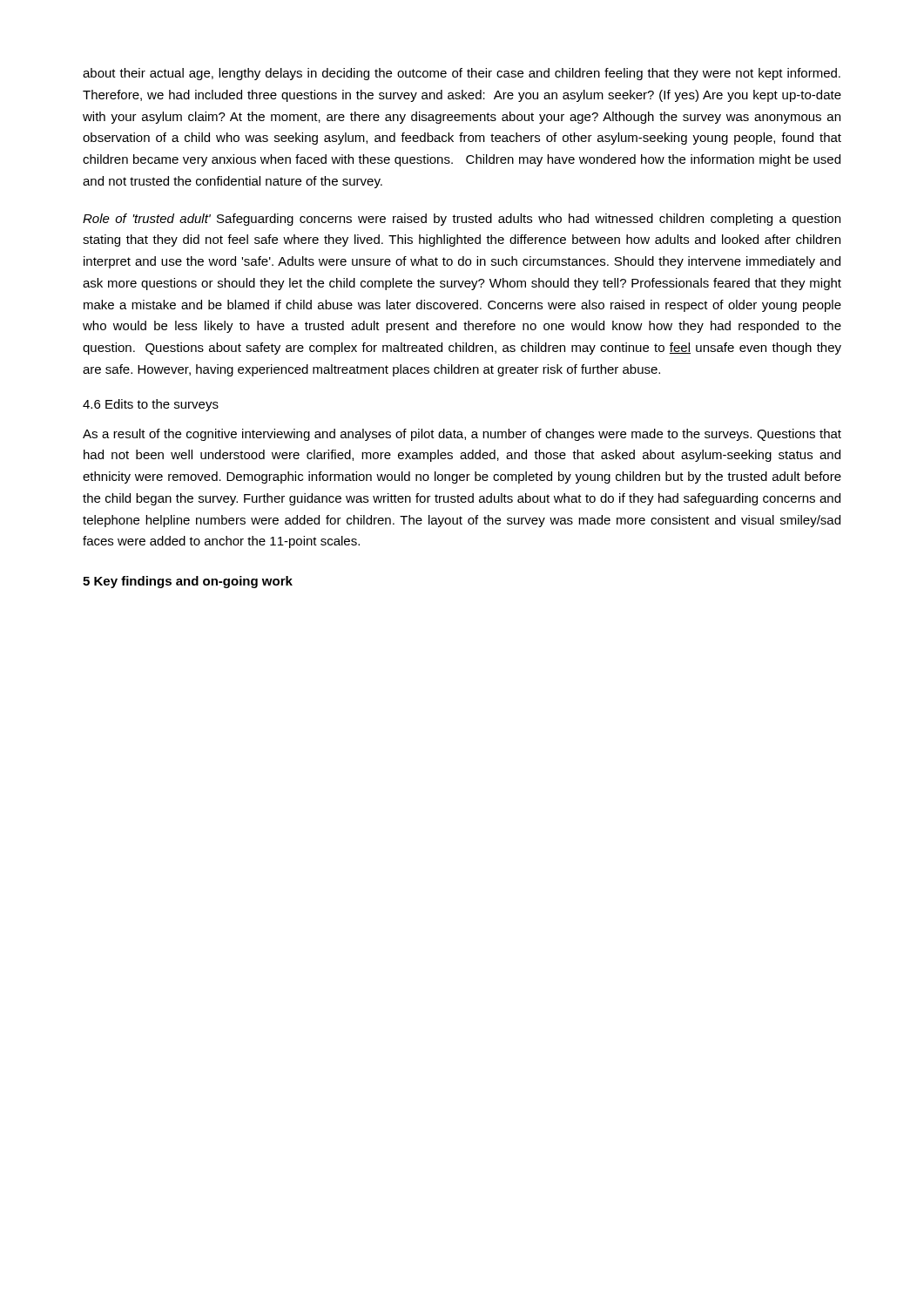Navigate to the region starting "Role of 'trusted adult' Safeguarding"
Screen dimensions: 1307x924
click(x=462, y=293)
